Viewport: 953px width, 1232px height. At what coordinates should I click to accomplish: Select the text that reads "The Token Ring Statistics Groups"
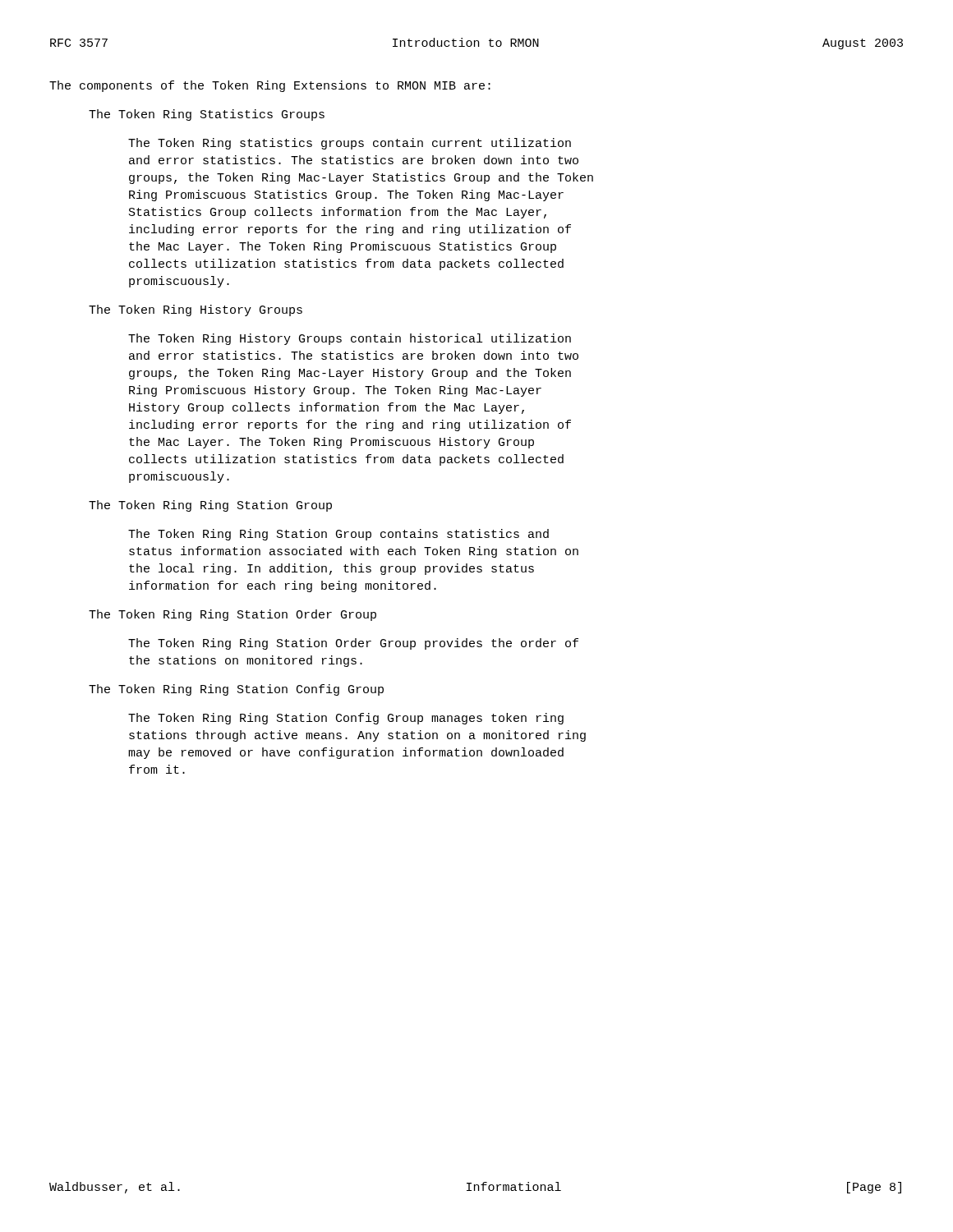point(207,115)
